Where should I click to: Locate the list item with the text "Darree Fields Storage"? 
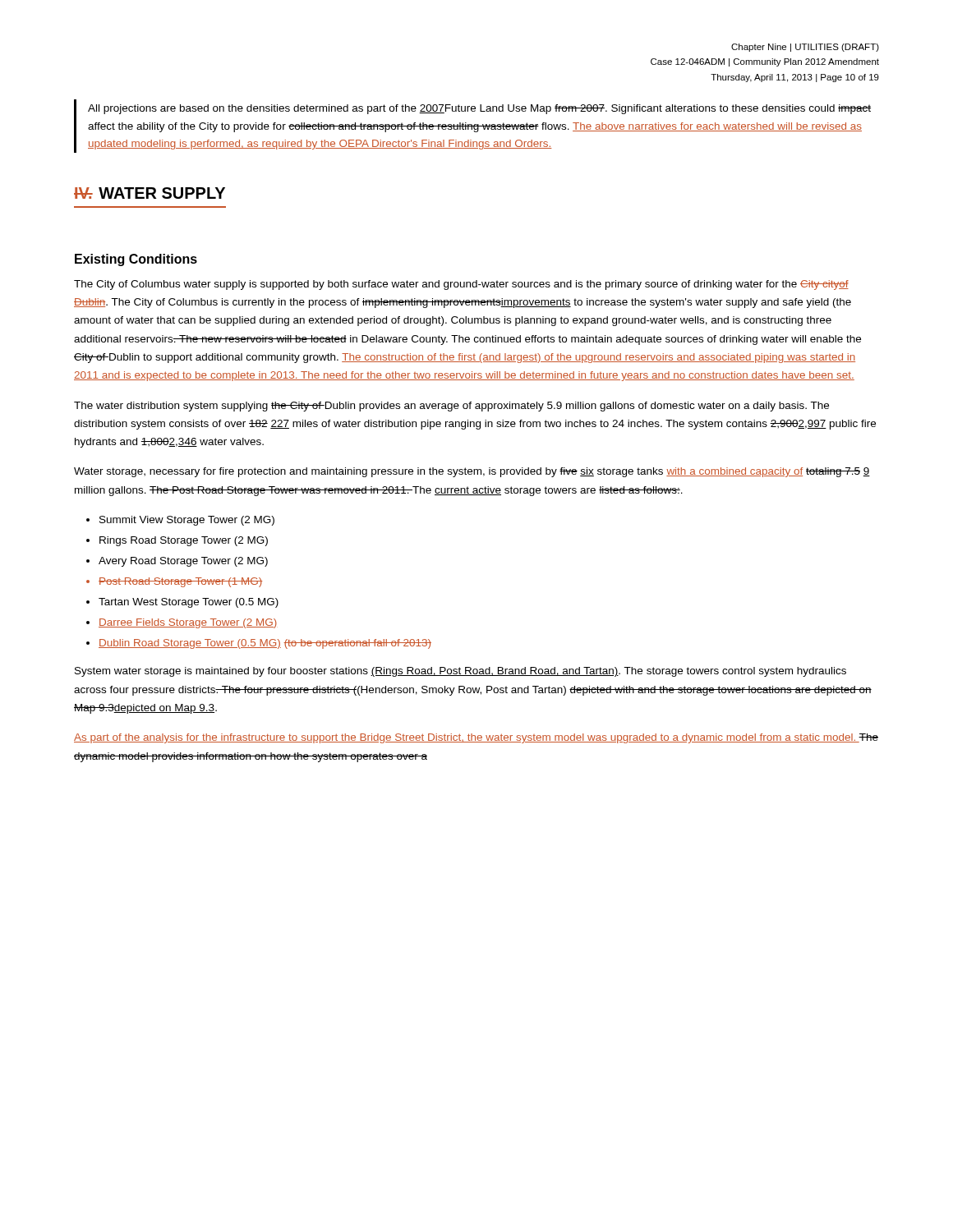[188, 622]
